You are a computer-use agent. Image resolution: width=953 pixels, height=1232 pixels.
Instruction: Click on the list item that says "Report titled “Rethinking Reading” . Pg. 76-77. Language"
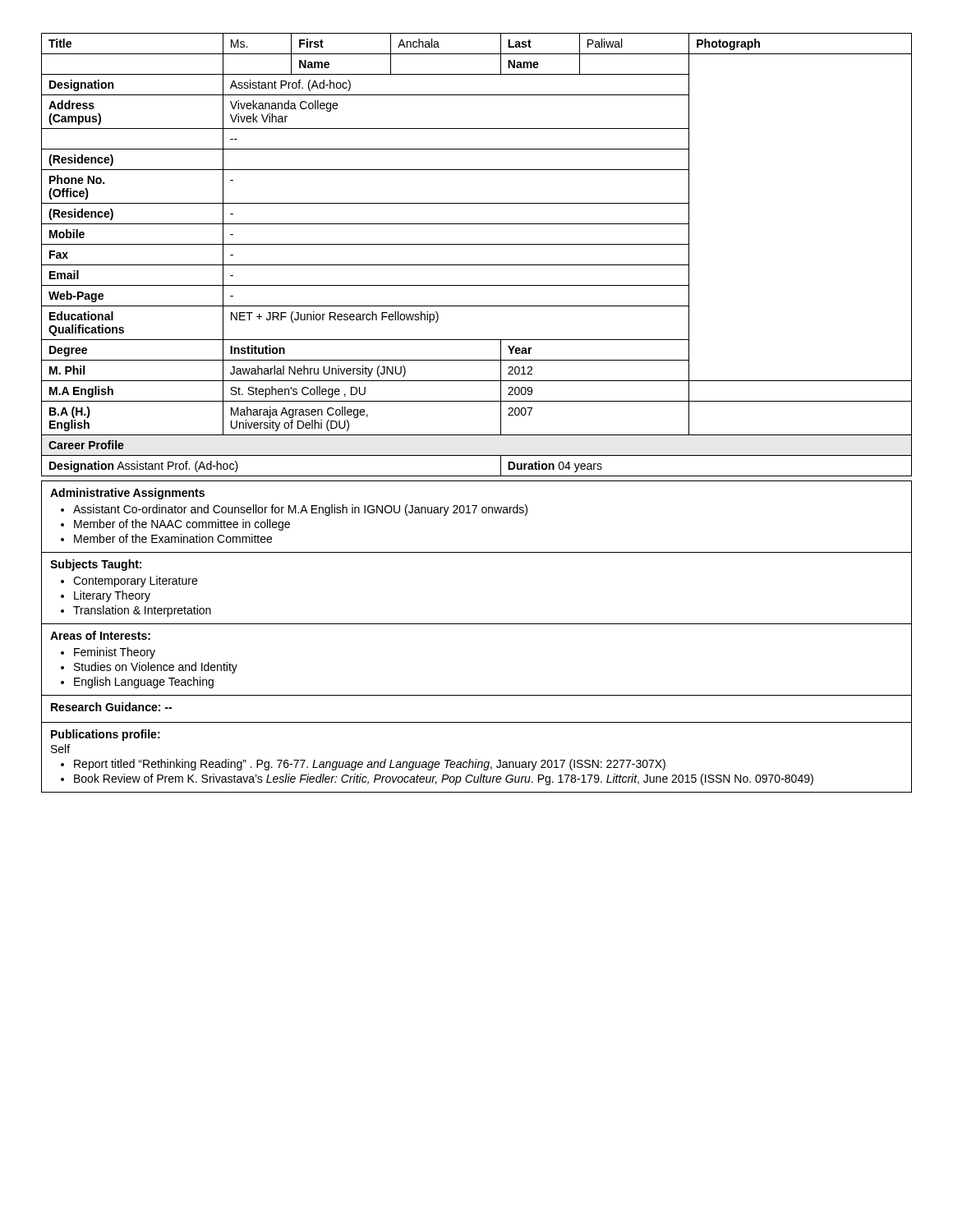pos(476,771)
